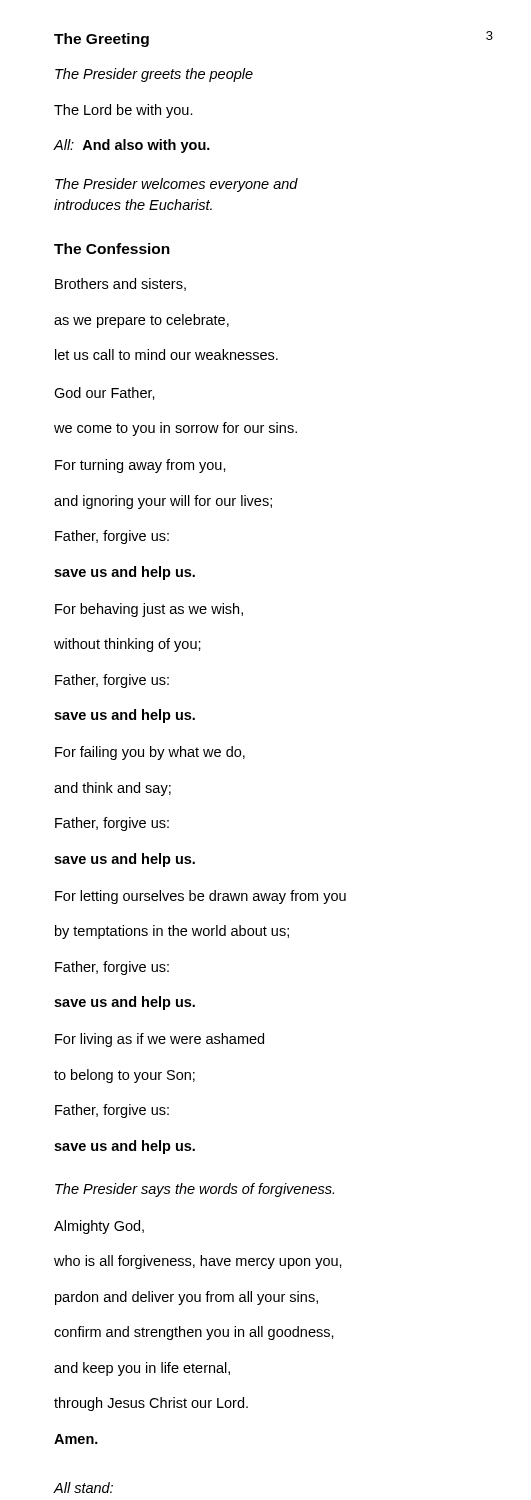Point to the passage starting "For letting ourselves be drawn away"
Image resolution: width=531 pixels, height=1500 pixels.
pyautogui.click(x=200, y=897)
